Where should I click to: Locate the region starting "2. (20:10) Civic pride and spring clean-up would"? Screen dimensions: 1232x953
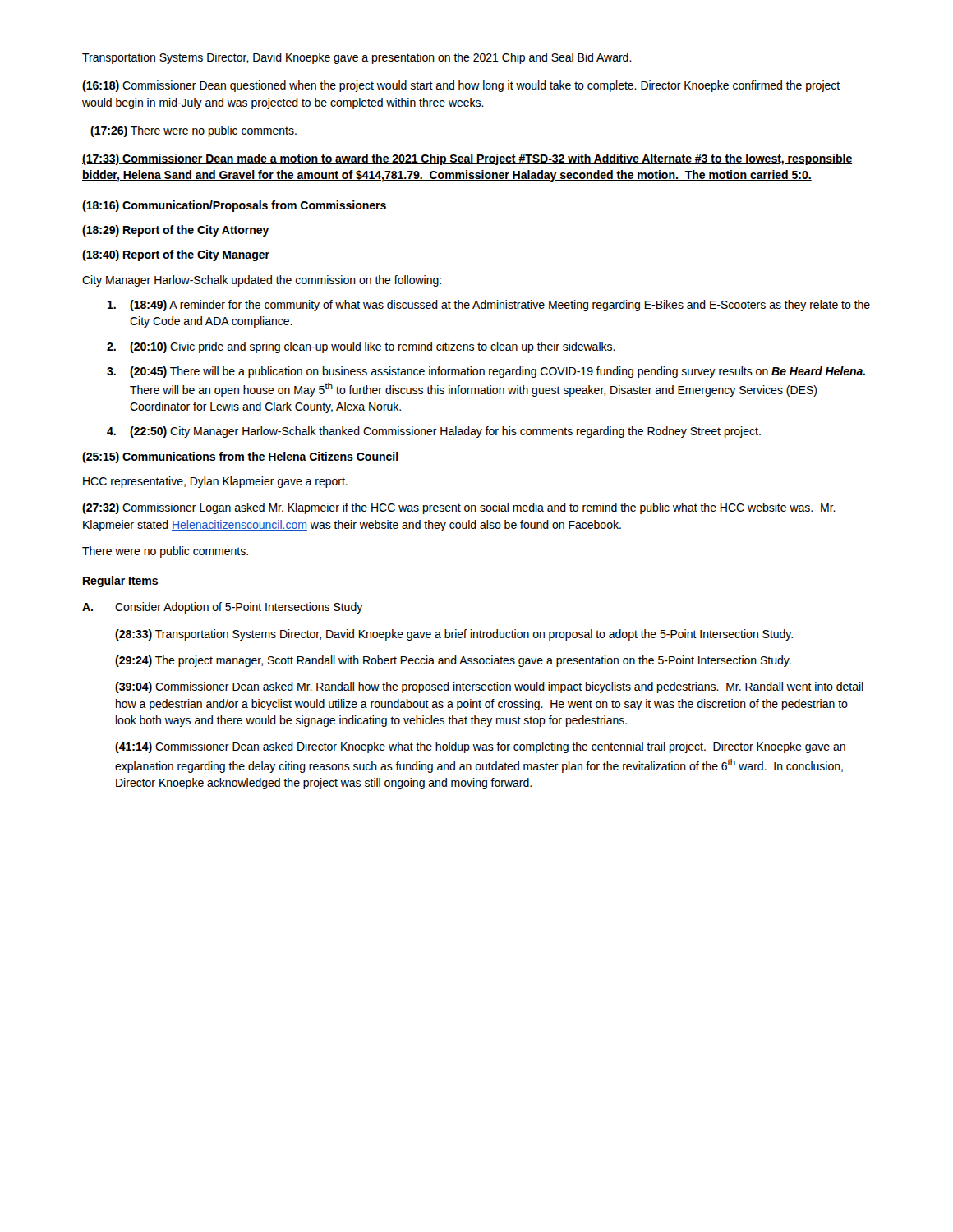[489, 346]
